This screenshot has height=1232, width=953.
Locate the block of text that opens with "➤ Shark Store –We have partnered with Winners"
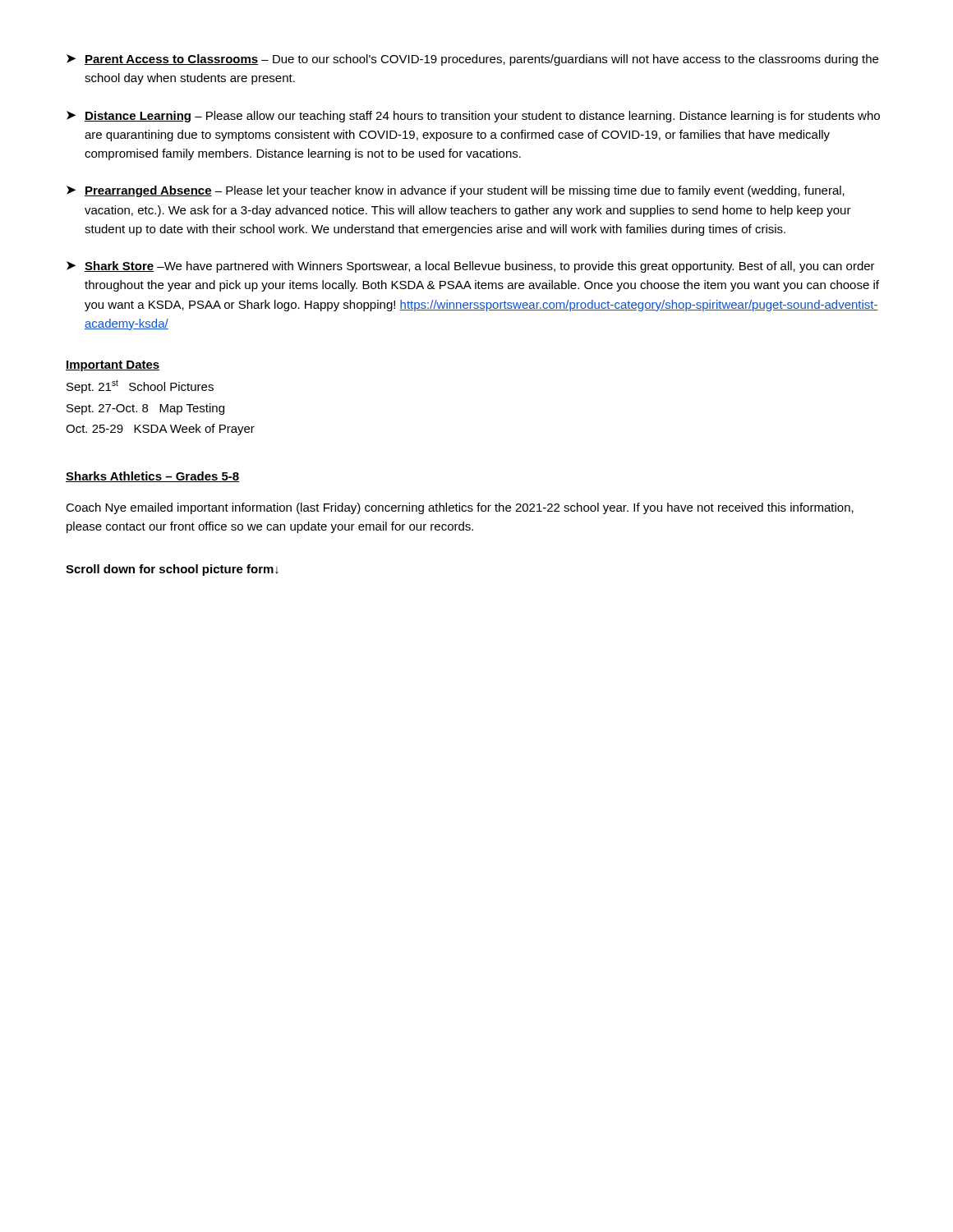coord(476,294)
